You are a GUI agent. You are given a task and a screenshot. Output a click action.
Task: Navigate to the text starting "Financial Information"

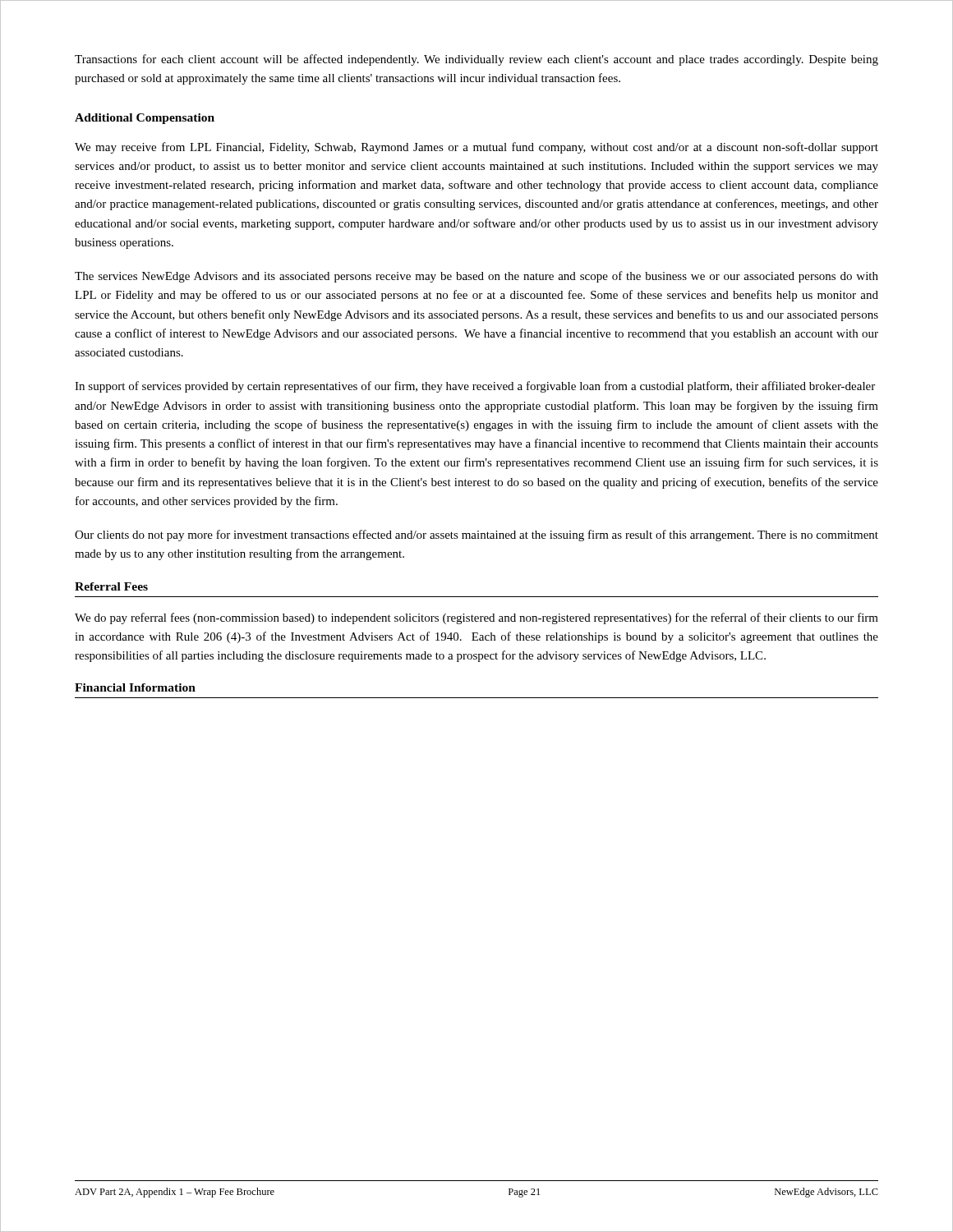pos(135,687)
